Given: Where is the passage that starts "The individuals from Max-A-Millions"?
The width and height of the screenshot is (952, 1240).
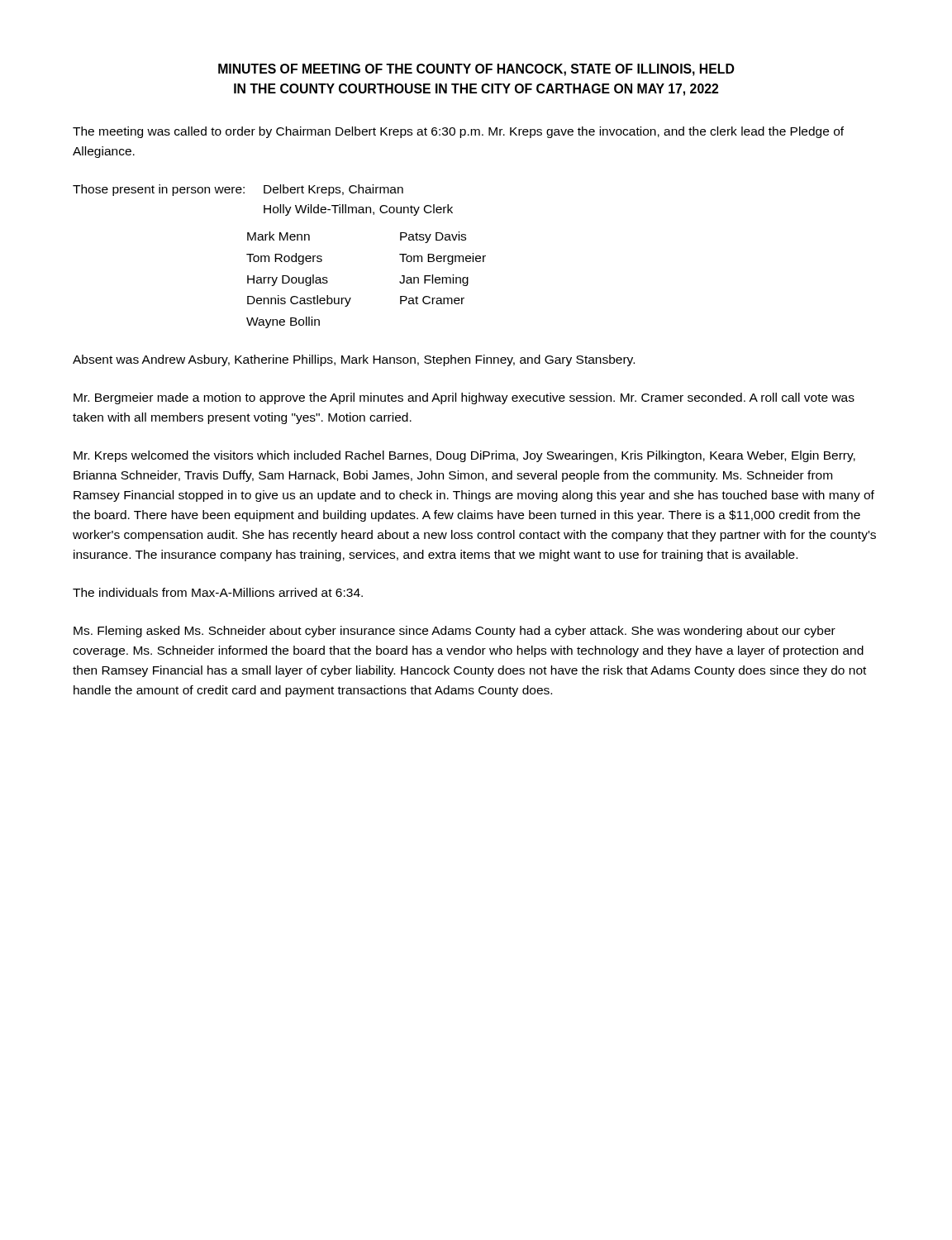Looking at the screenshot, I should pyautogui.click(x=218, y=593).
